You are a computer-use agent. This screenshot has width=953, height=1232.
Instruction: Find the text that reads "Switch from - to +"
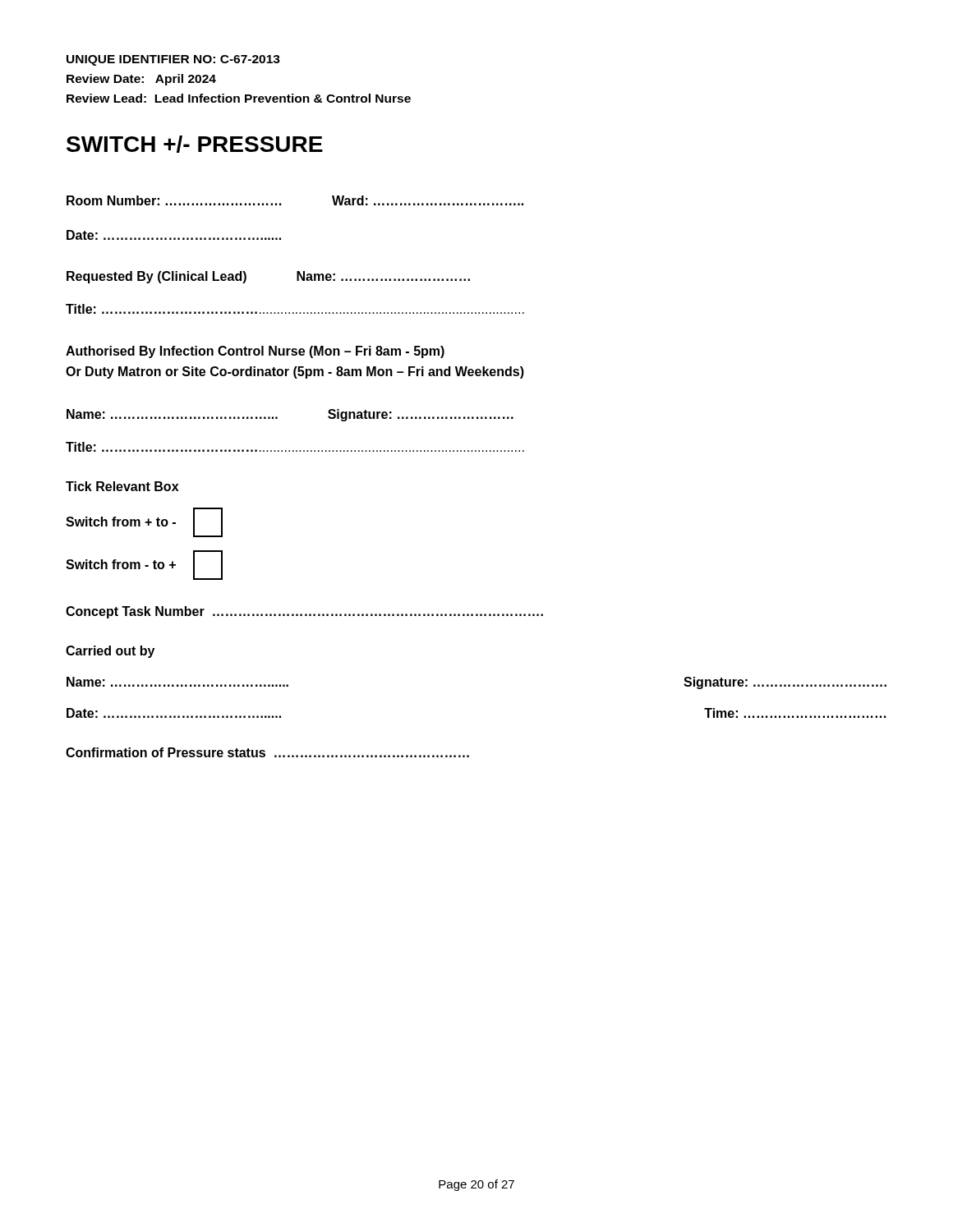144,565
